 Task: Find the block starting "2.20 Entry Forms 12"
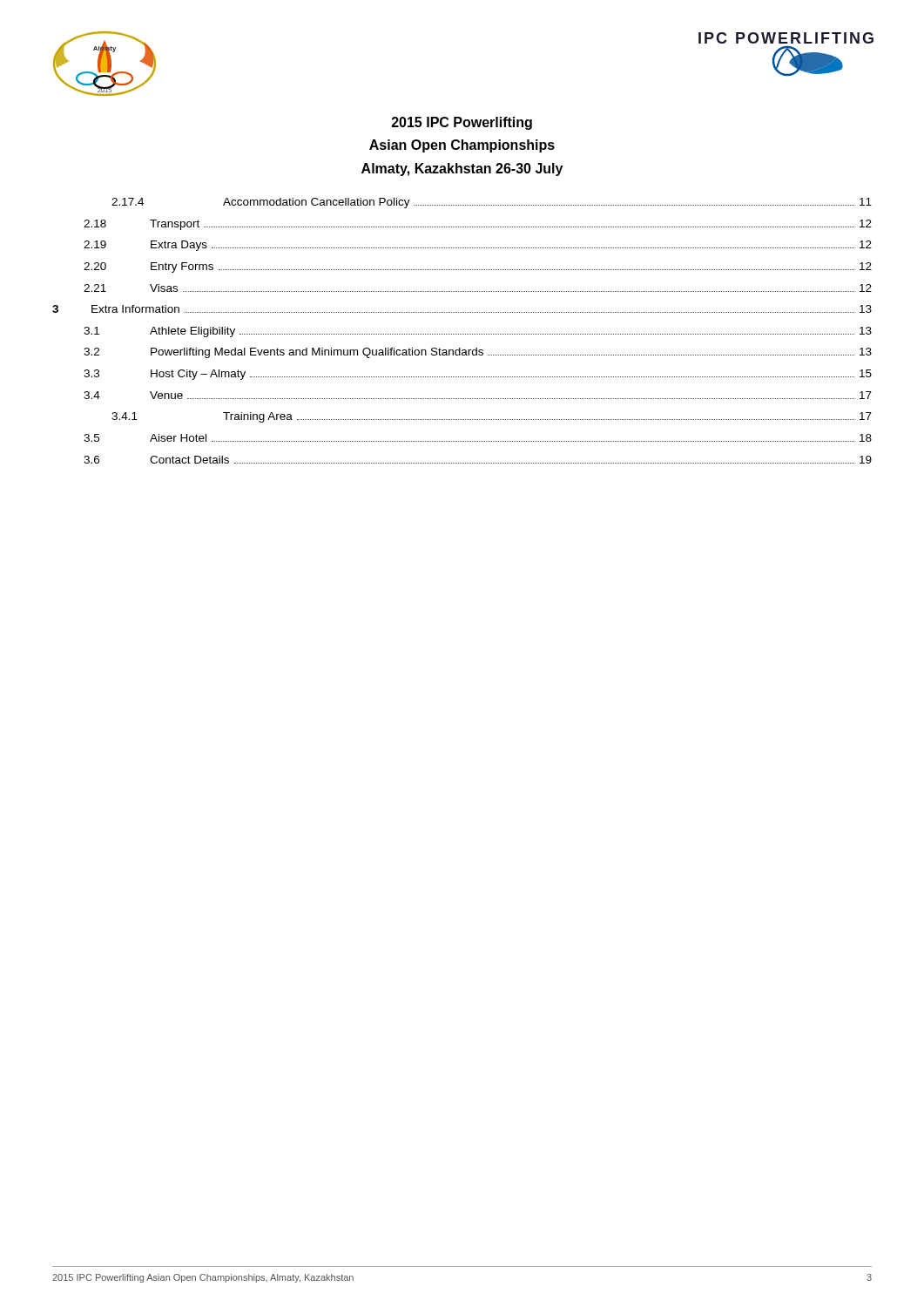coord(462,266)
